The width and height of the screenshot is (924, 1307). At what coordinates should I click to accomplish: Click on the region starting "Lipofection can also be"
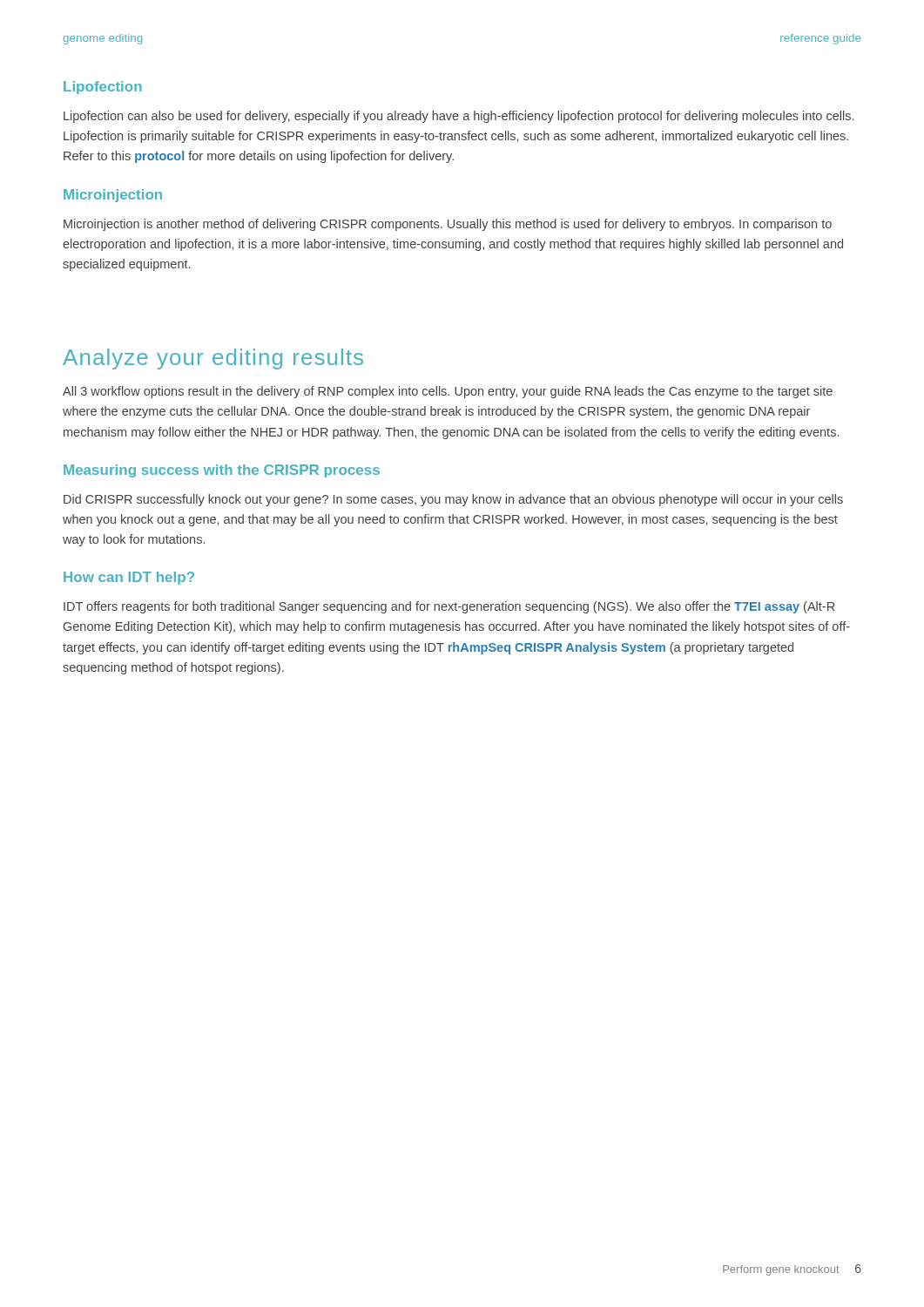(459, 136)
